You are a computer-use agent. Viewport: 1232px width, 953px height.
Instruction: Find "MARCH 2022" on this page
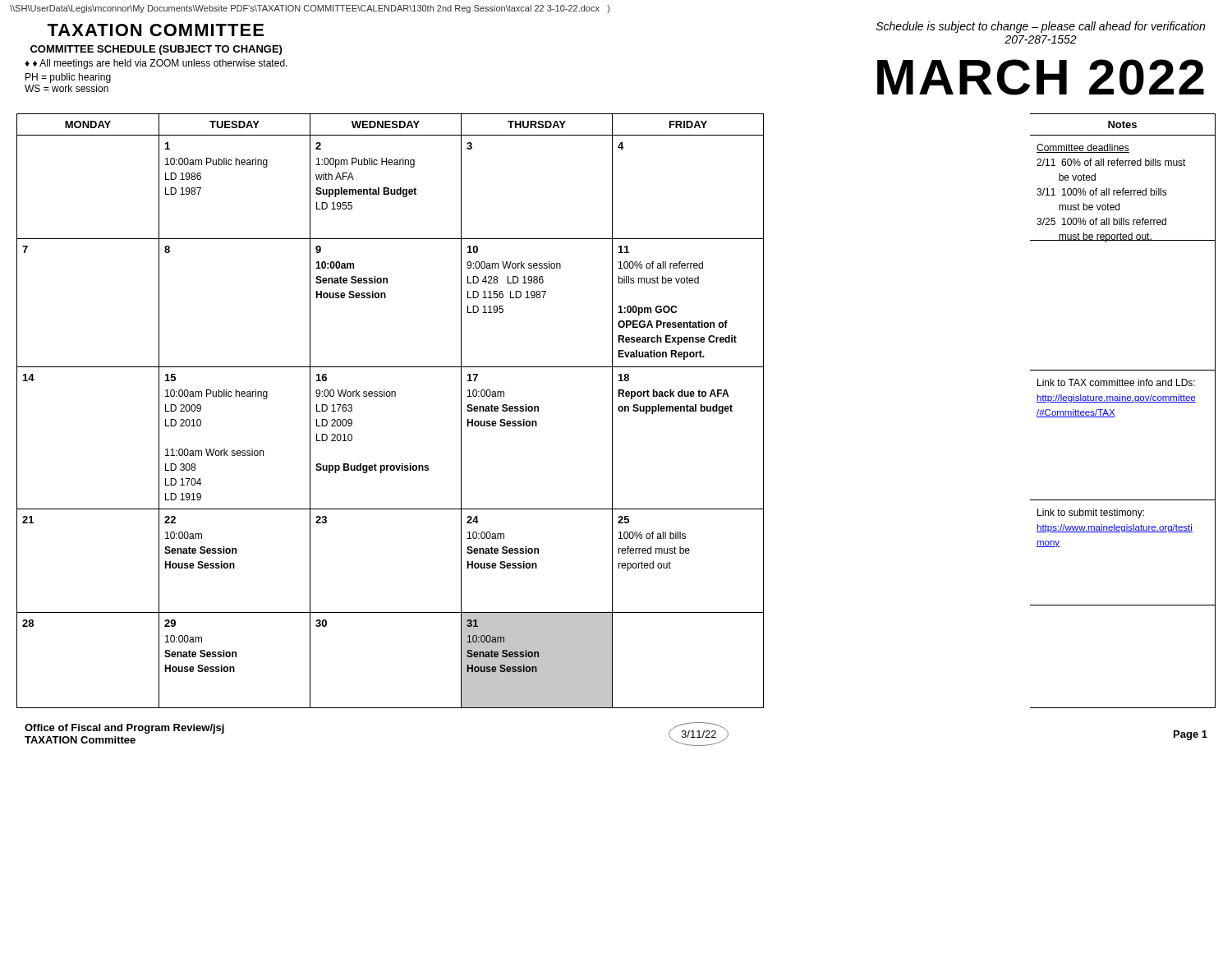pyautogui.click(x=1041, y=77)
